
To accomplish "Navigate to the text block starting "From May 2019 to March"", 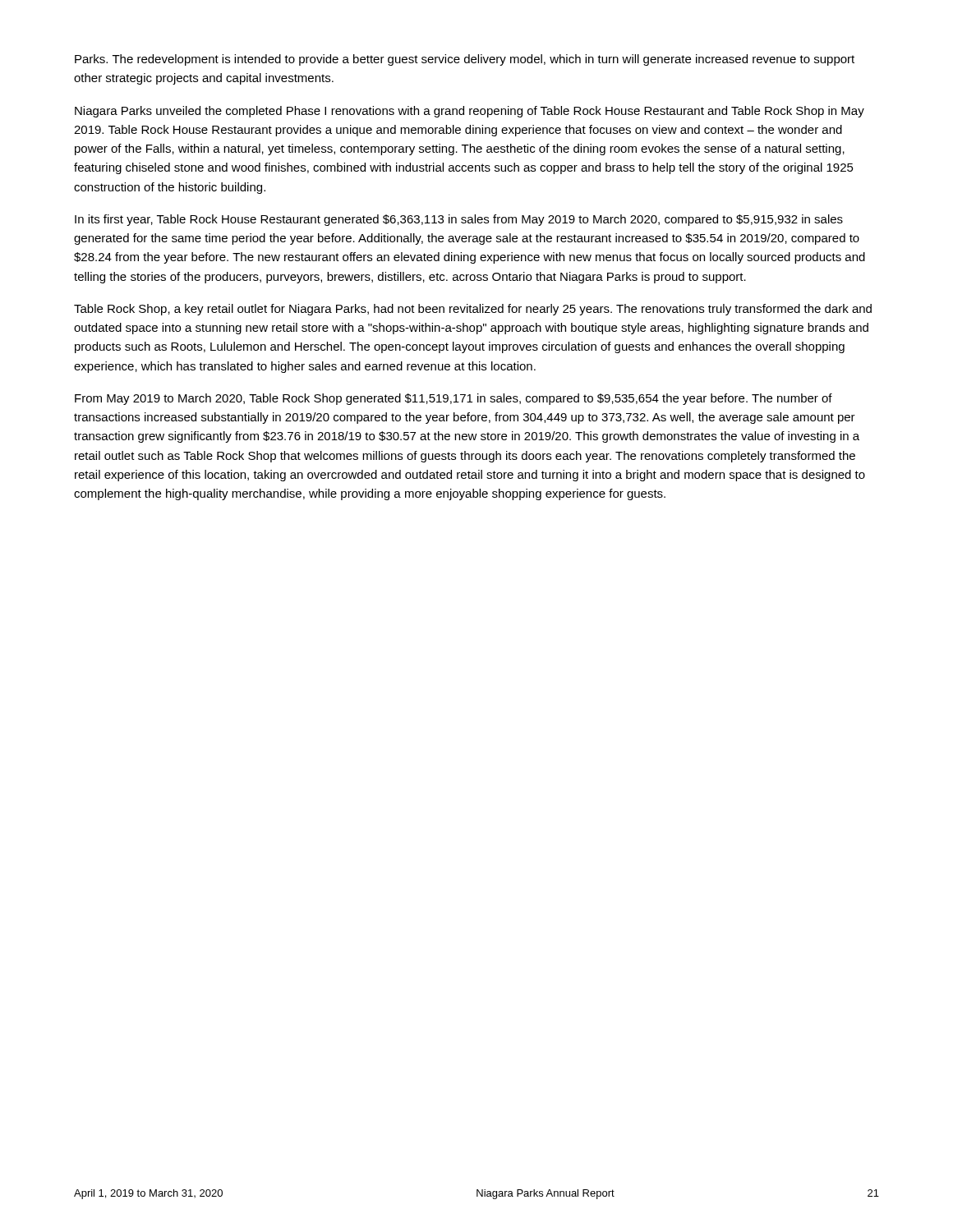I will click(x=470, y=445).
